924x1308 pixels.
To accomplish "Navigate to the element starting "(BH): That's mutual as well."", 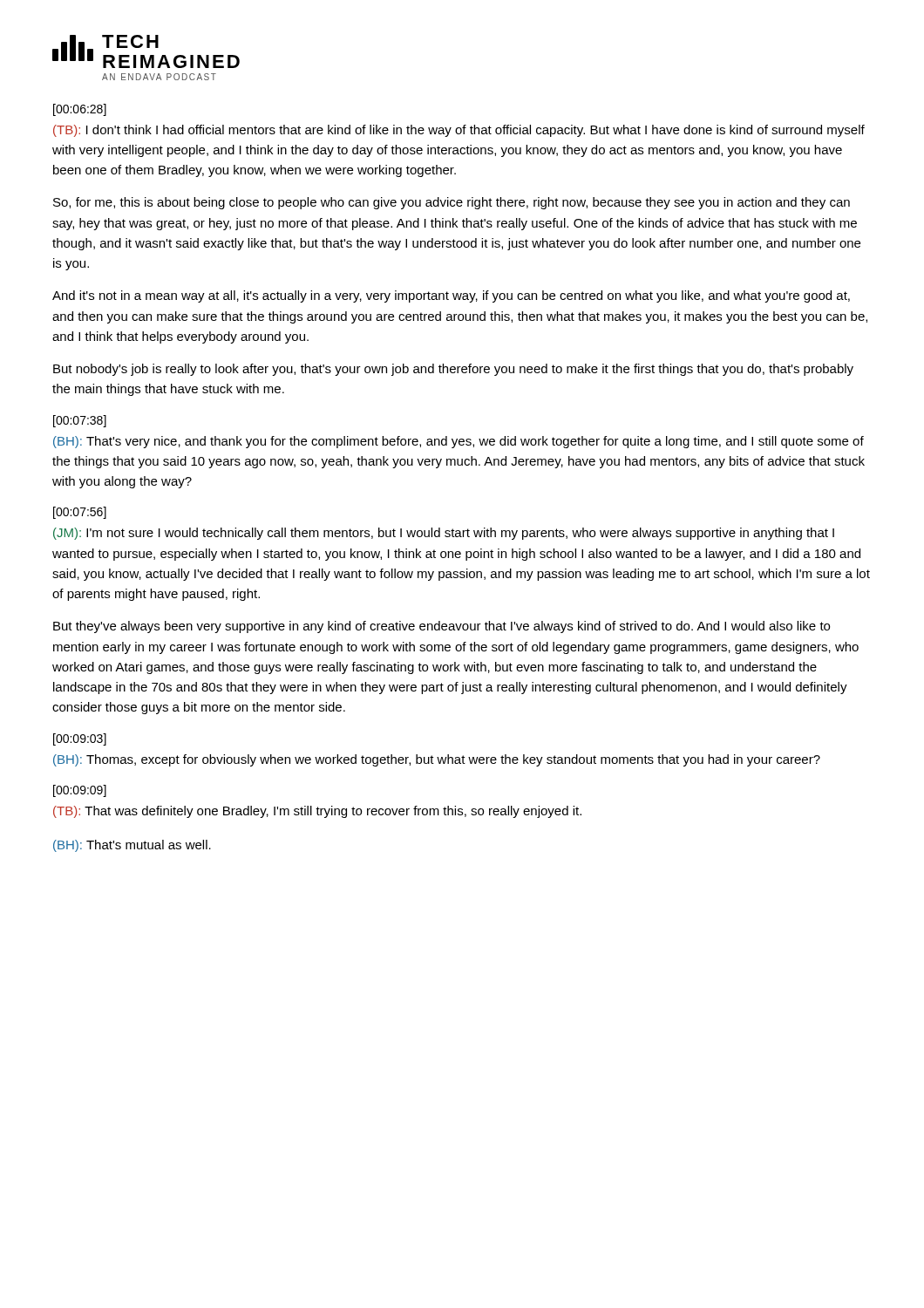I will pos(132,845).
